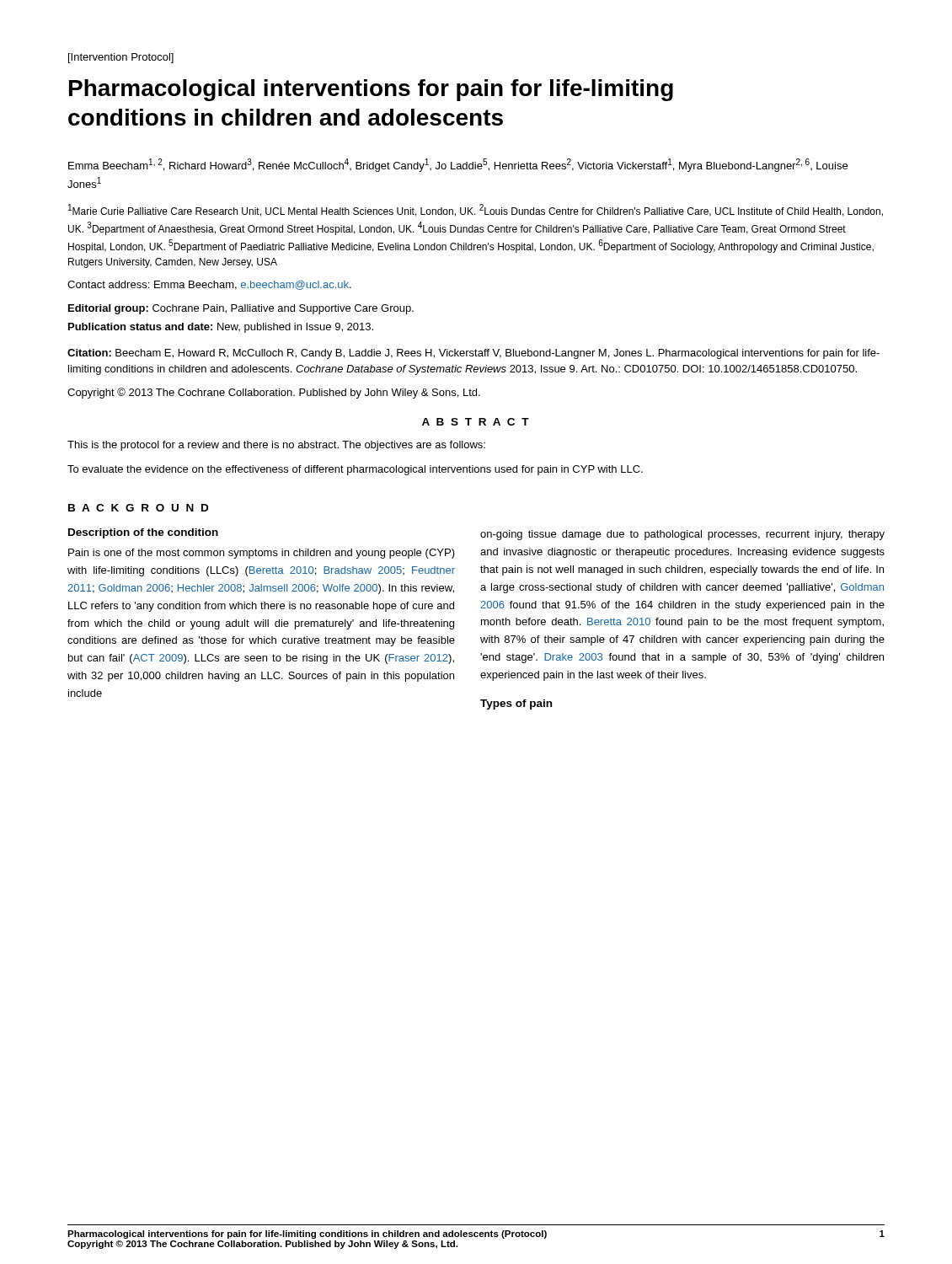The height and width of the screenshot is (1264, 952).
Task: Select the section header with the text "B A C K G R O U"
Action: coord(139,508)
